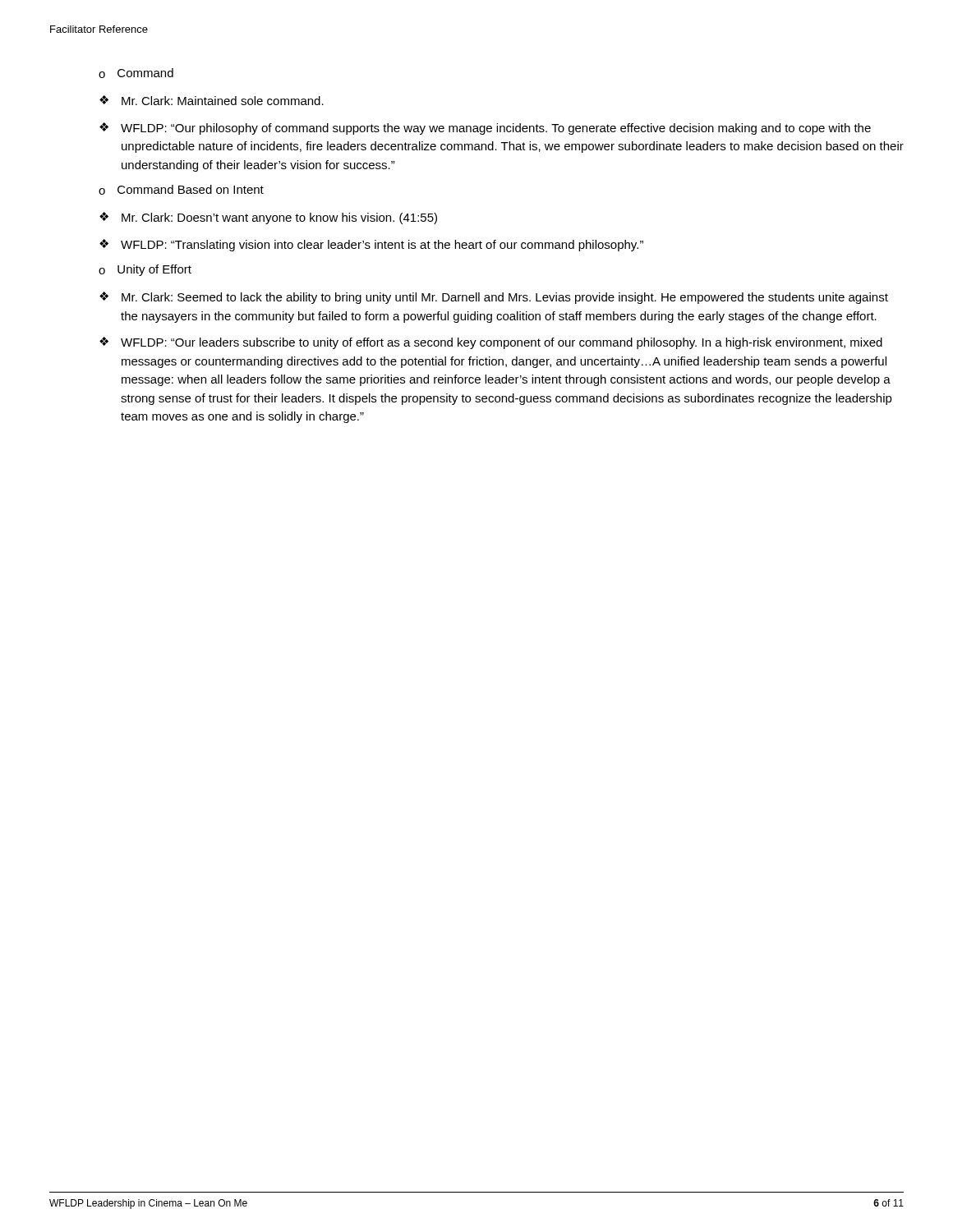Find the passage starting "o Command Based on Intent"

pyautogui.click(x=181, y=190)
